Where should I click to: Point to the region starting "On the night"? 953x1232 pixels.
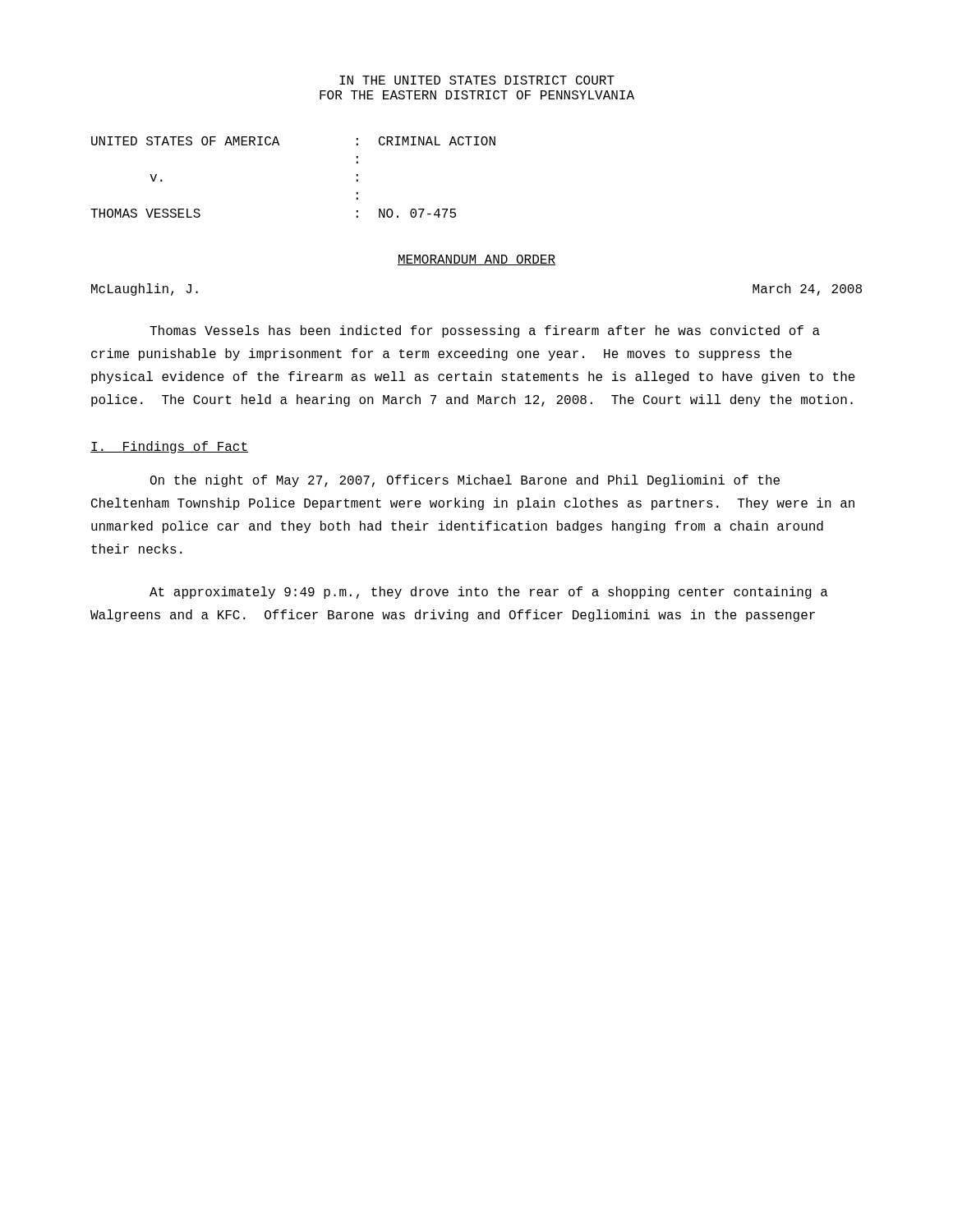[473, 516]
